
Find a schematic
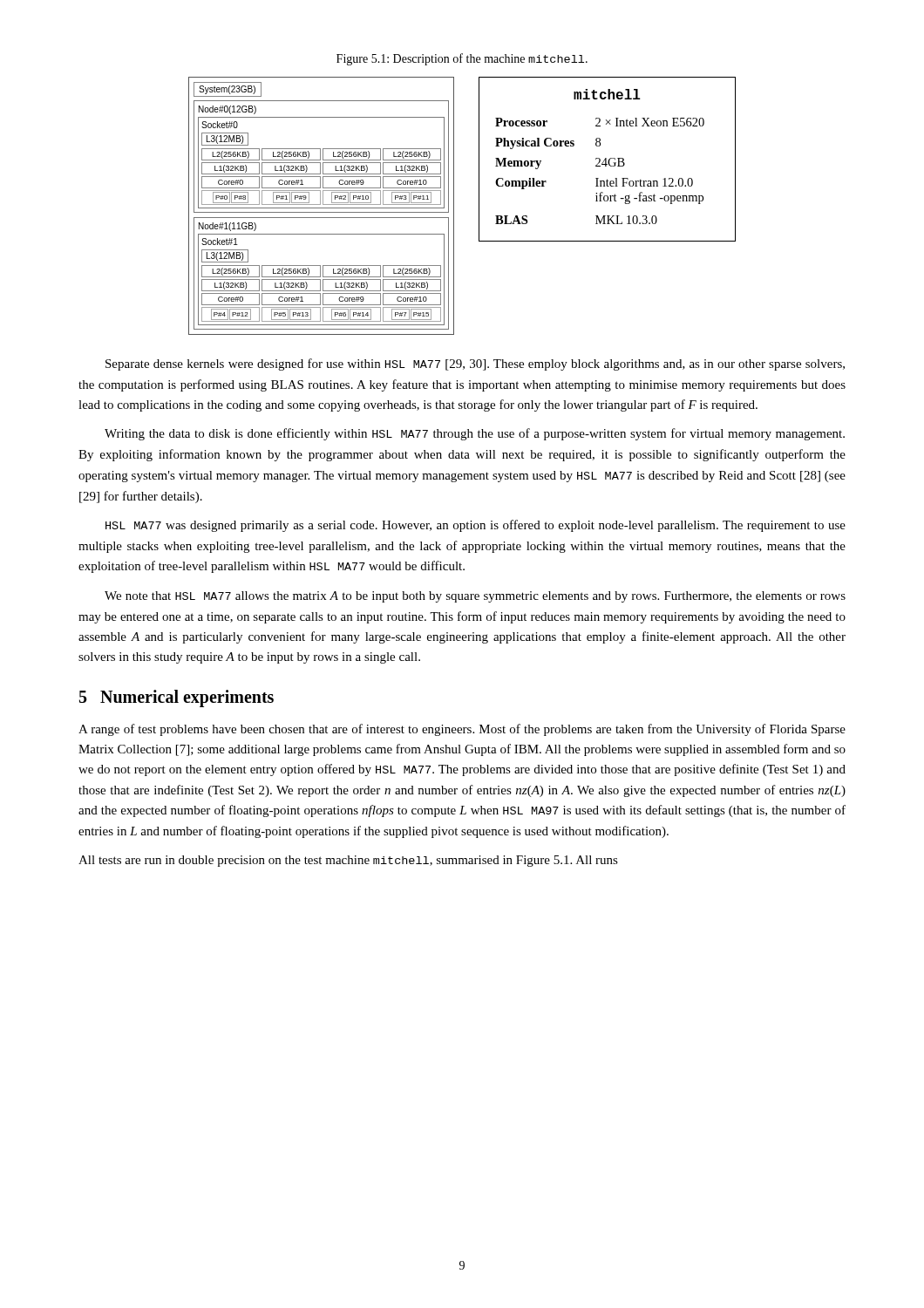(321, 206)
